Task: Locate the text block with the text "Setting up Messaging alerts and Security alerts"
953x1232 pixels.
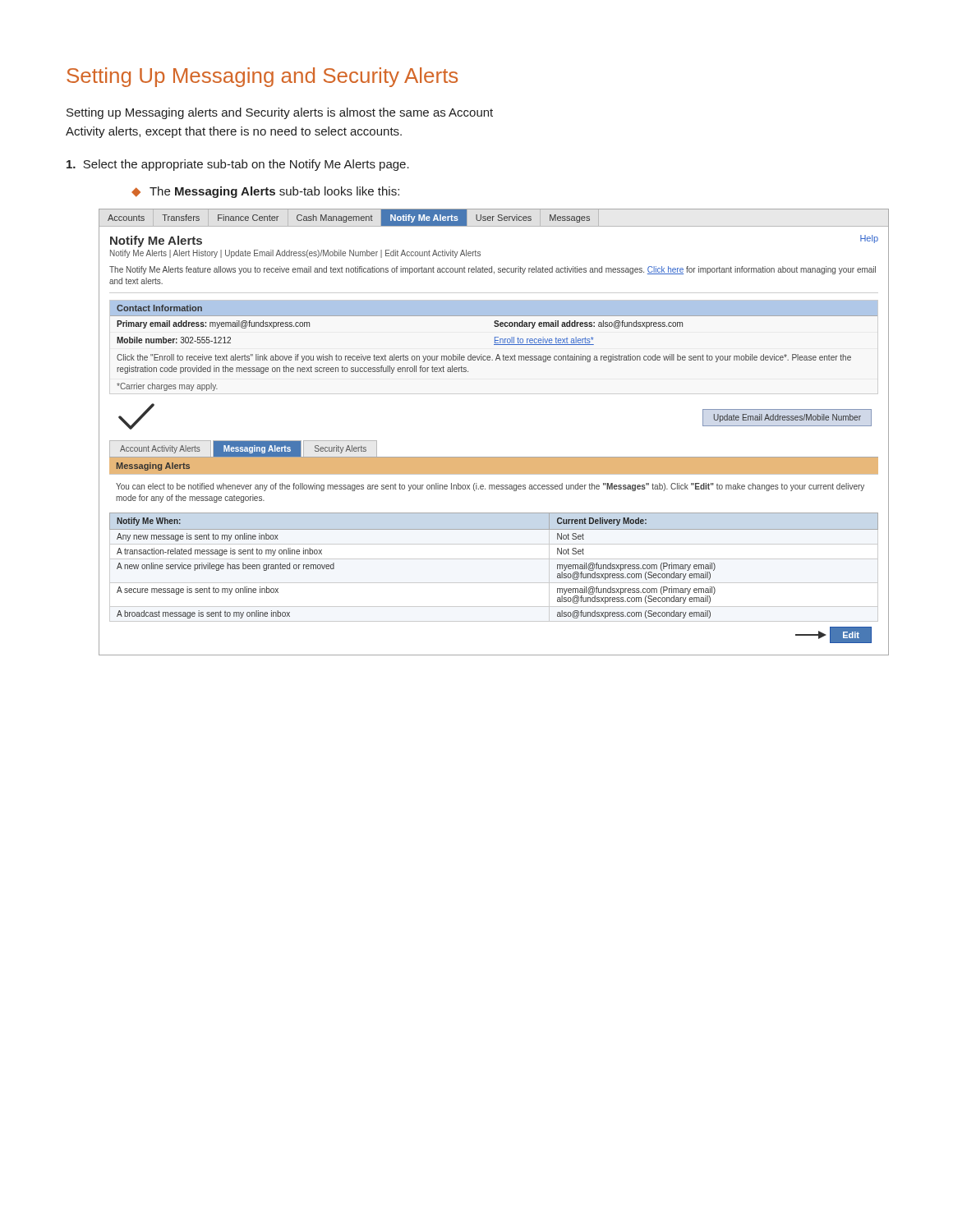Action: [476, 122]
